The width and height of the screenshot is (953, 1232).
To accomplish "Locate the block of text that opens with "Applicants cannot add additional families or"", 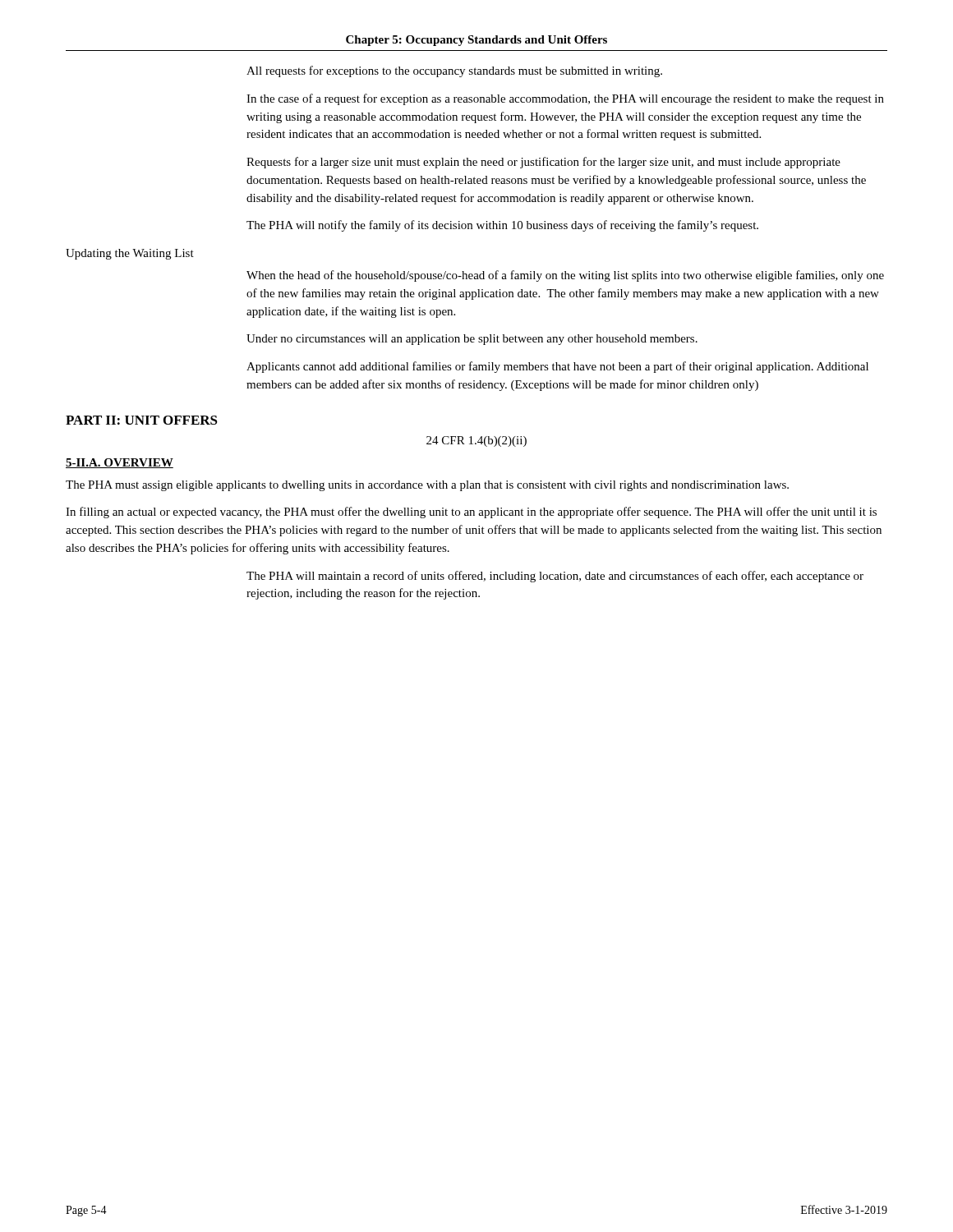I will tap(558, 375).
